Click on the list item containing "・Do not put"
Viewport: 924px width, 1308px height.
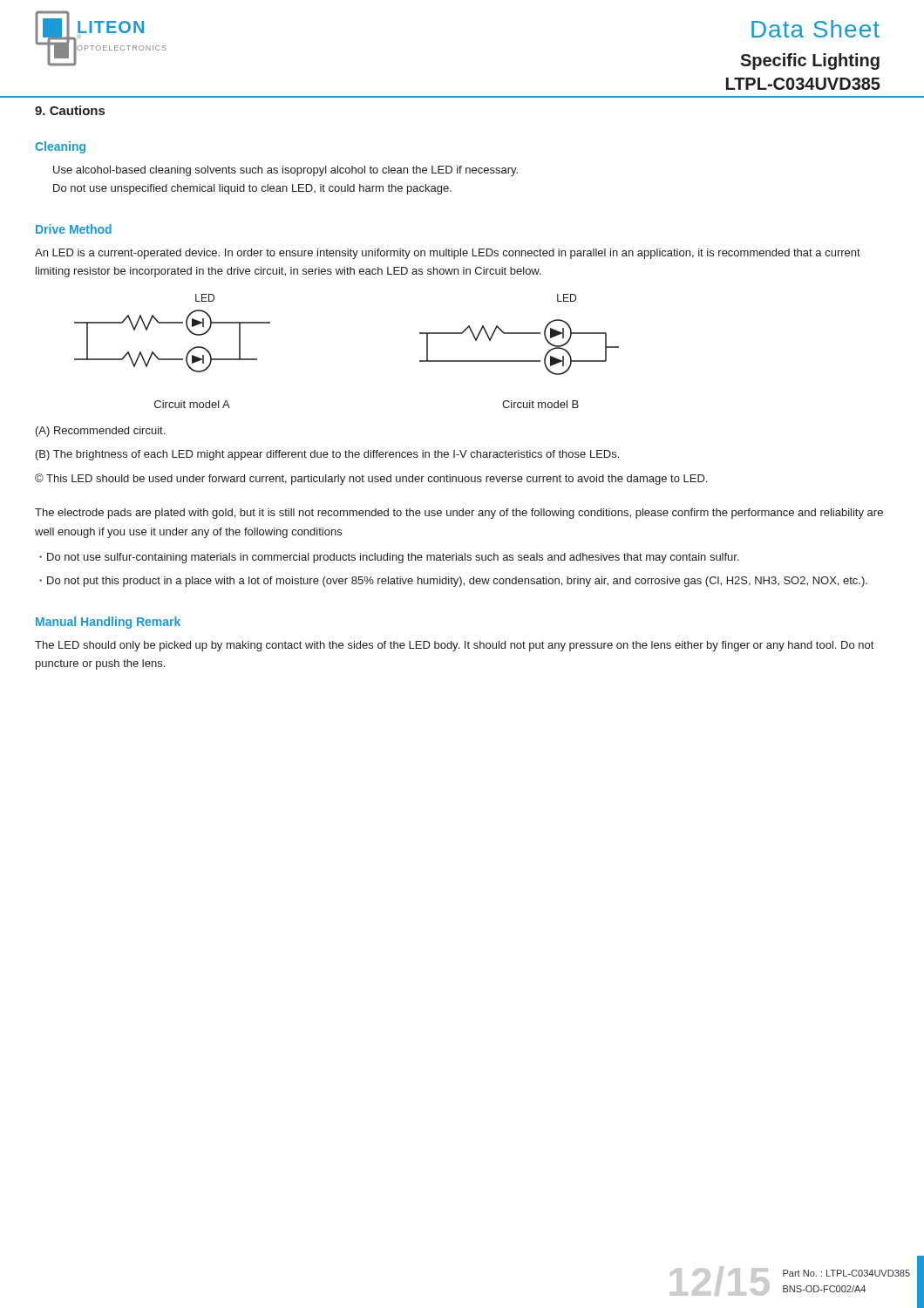coord(452,581)
